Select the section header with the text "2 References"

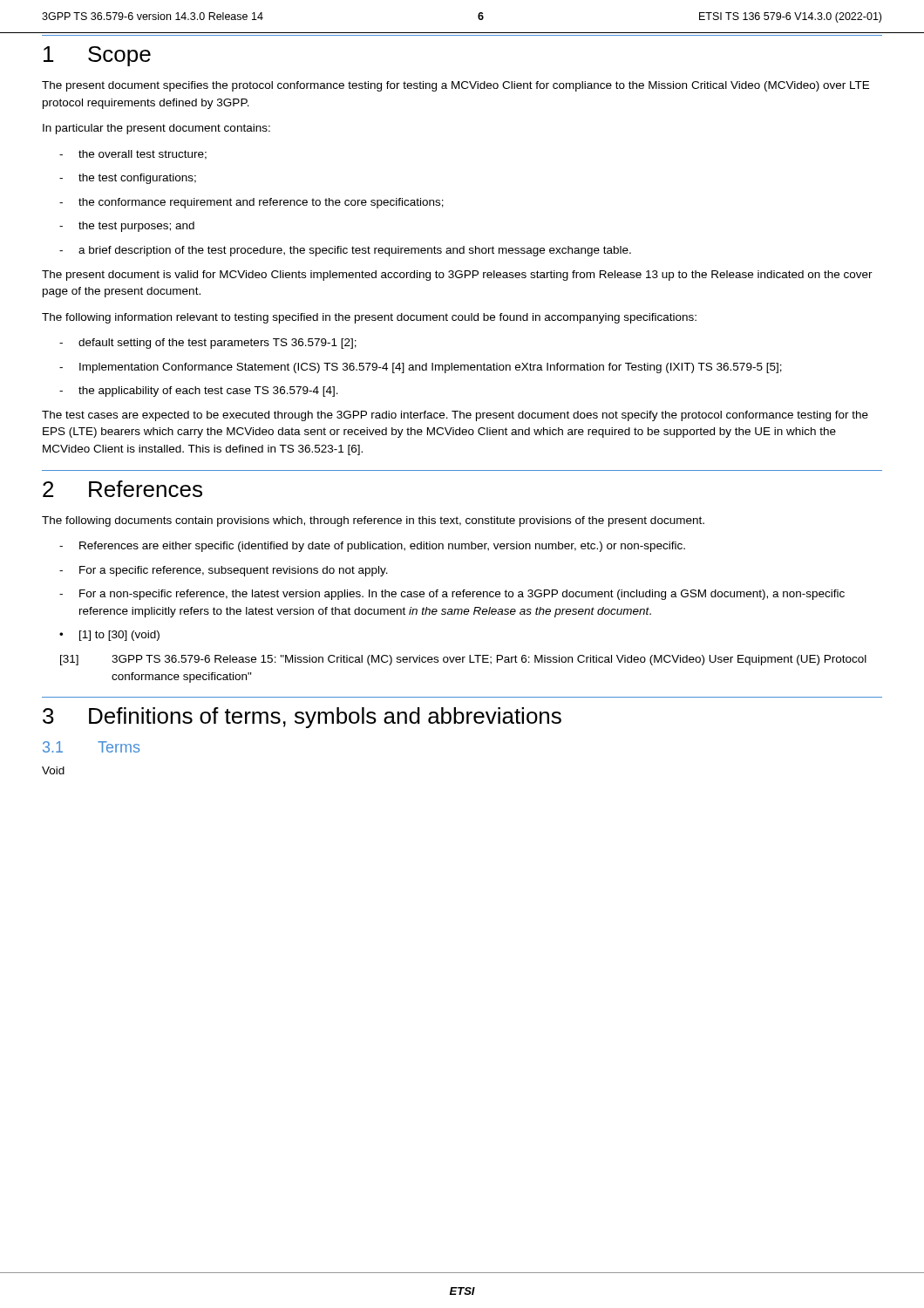(122, 489)
